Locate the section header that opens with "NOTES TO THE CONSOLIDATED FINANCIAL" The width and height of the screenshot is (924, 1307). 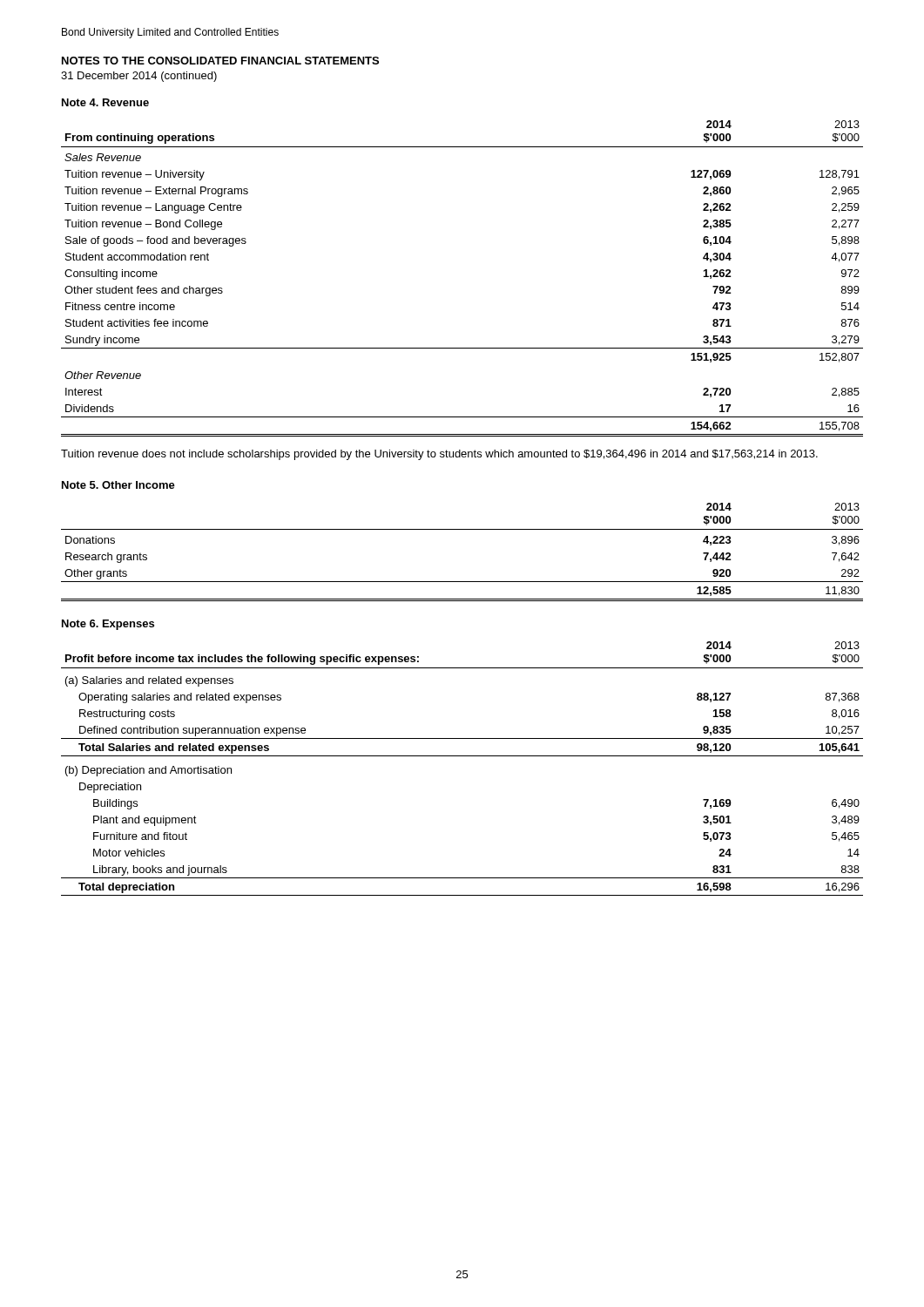[x=220, y=61]
